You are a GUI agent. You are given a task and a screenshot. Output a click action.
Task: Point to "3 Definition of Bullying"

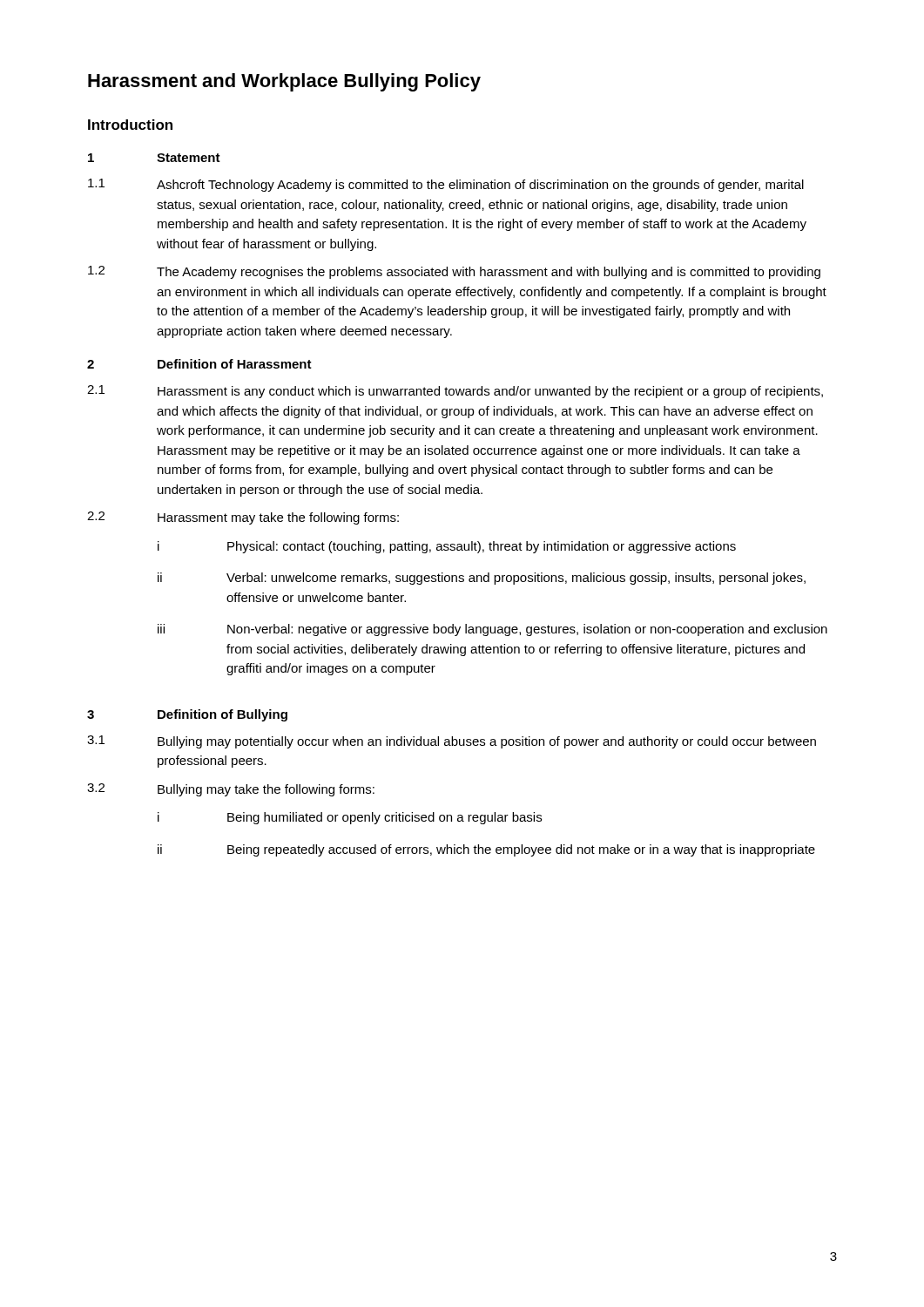tap(188, 714)
